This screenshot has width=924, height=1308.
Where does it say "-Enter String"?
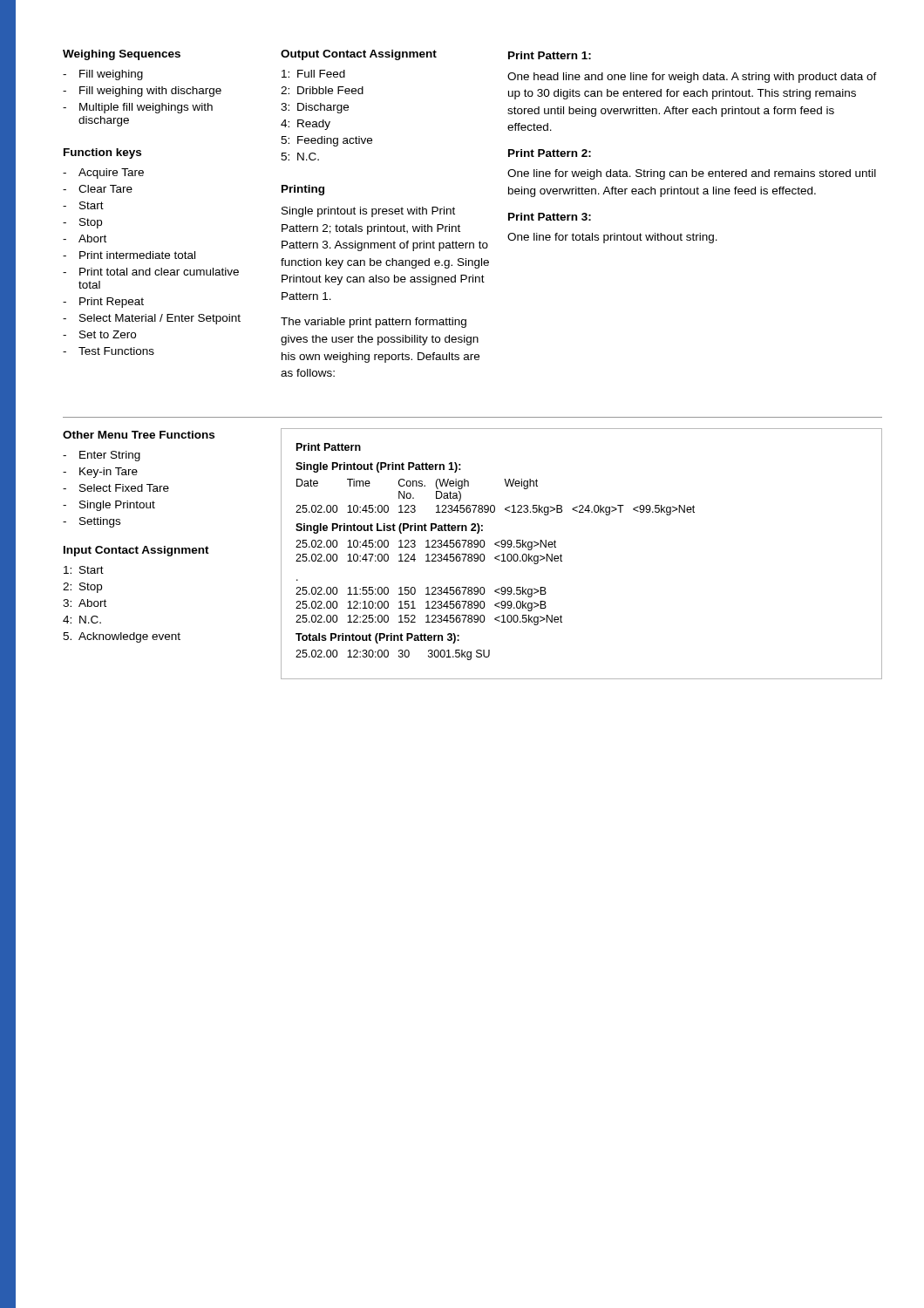[x=102, y=456]
